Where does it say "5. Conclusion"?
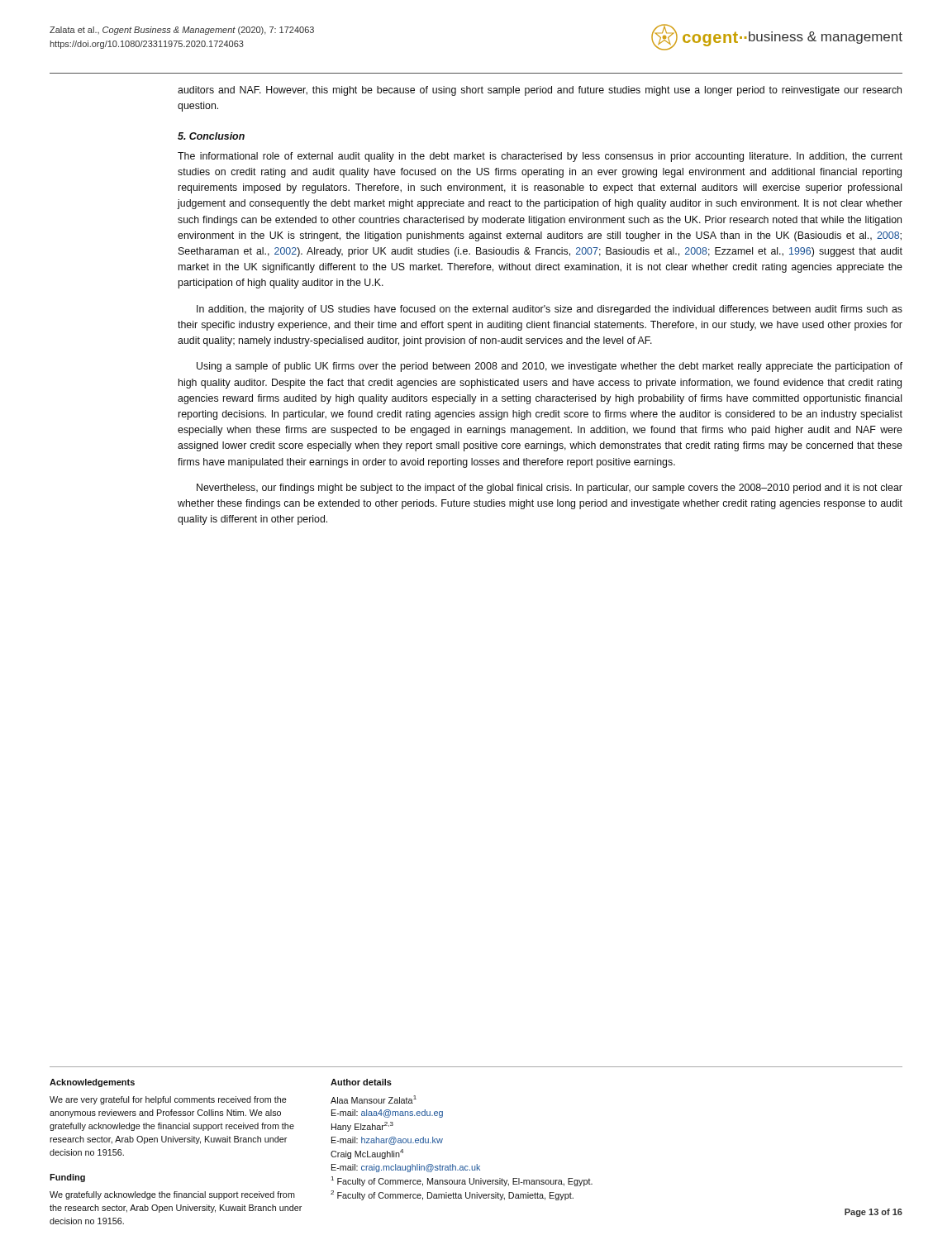Viewport: 952px width, 1240px height. click(x=211, y=137)
